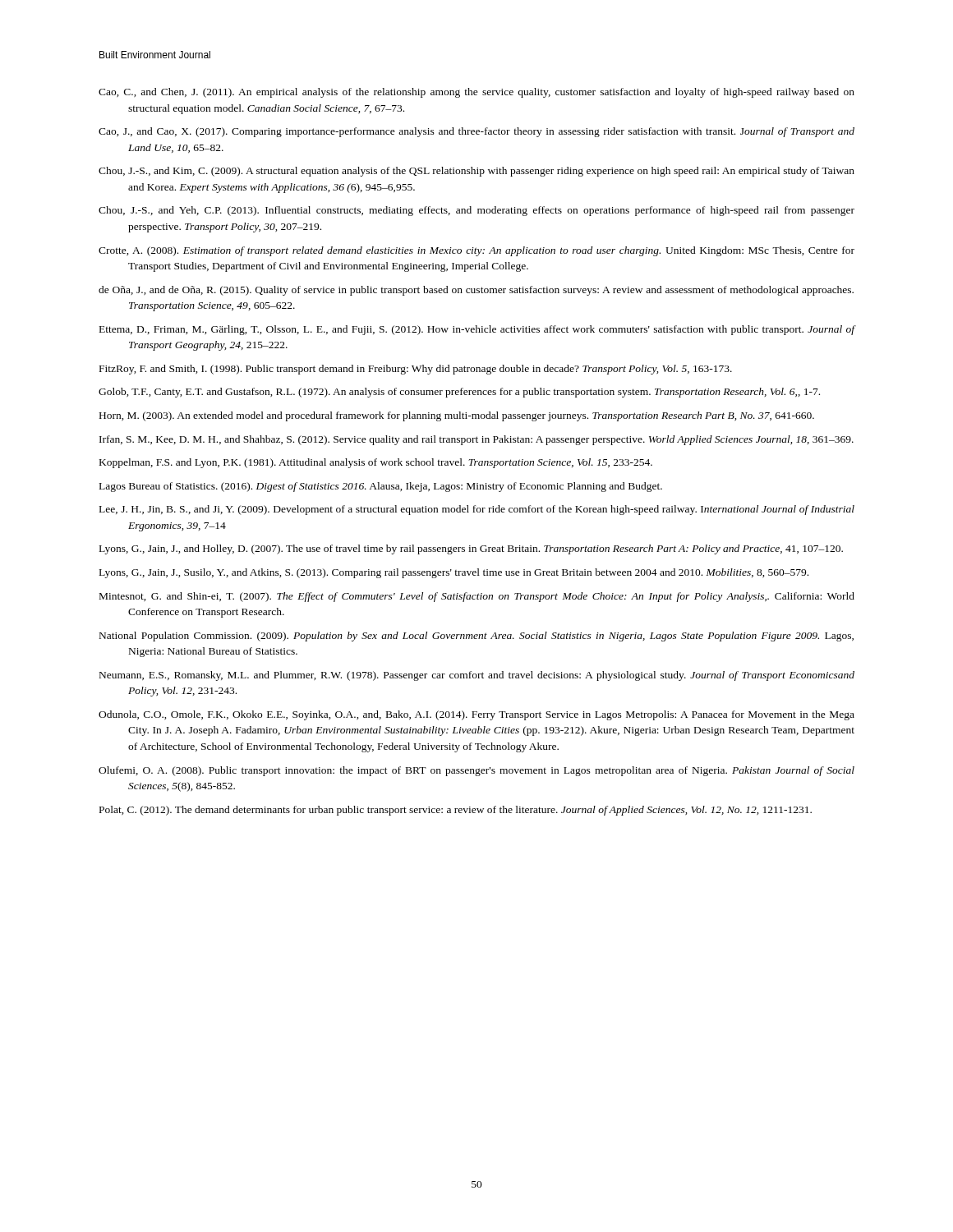Screen dimensions: 1232x953
Task: Find the list item with the text "Koppelman, F.S. and Lyon, P.K. (1981)."
Action: point(376,462)
